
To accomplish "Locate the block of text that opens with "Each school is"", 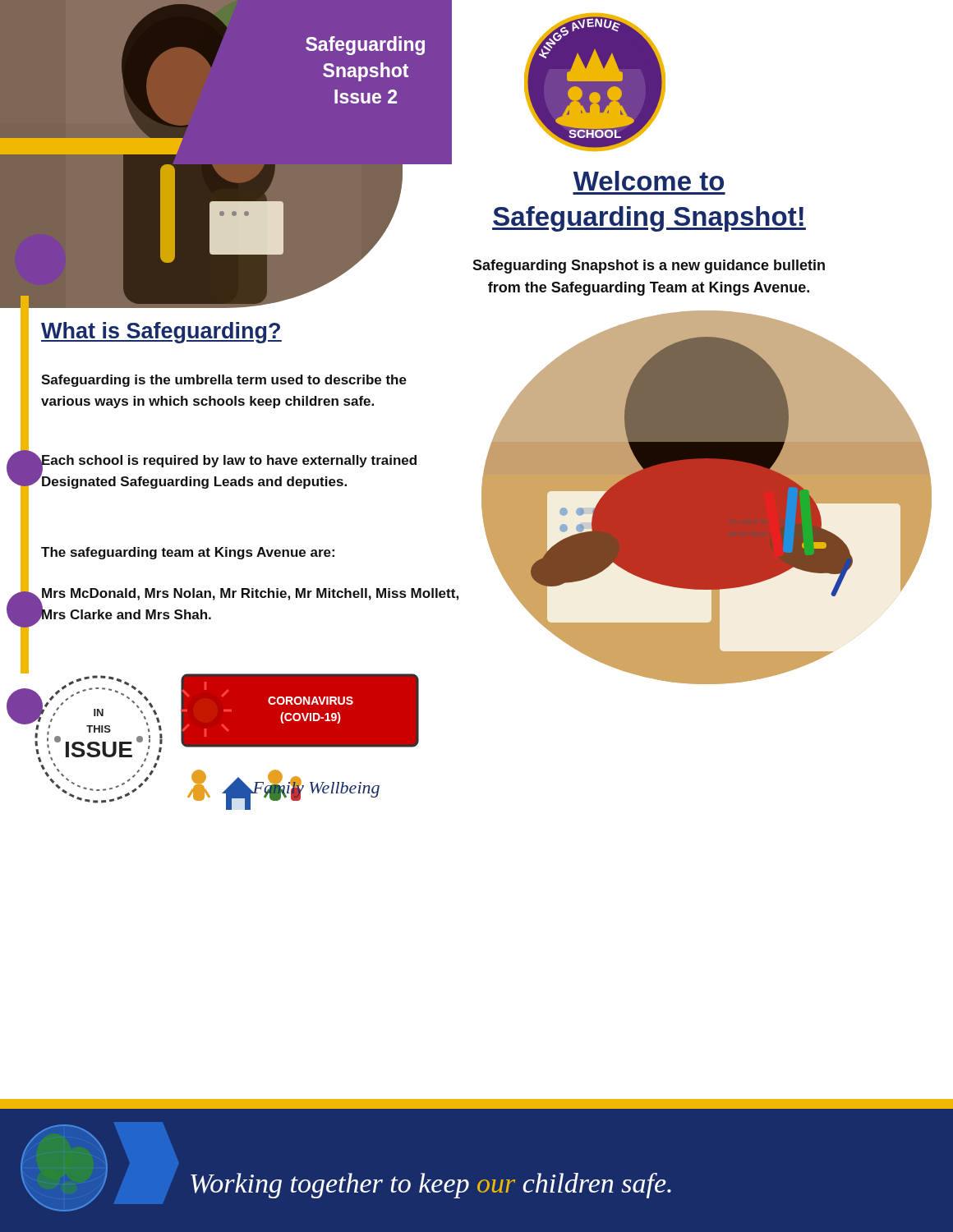I will point(251,472).
